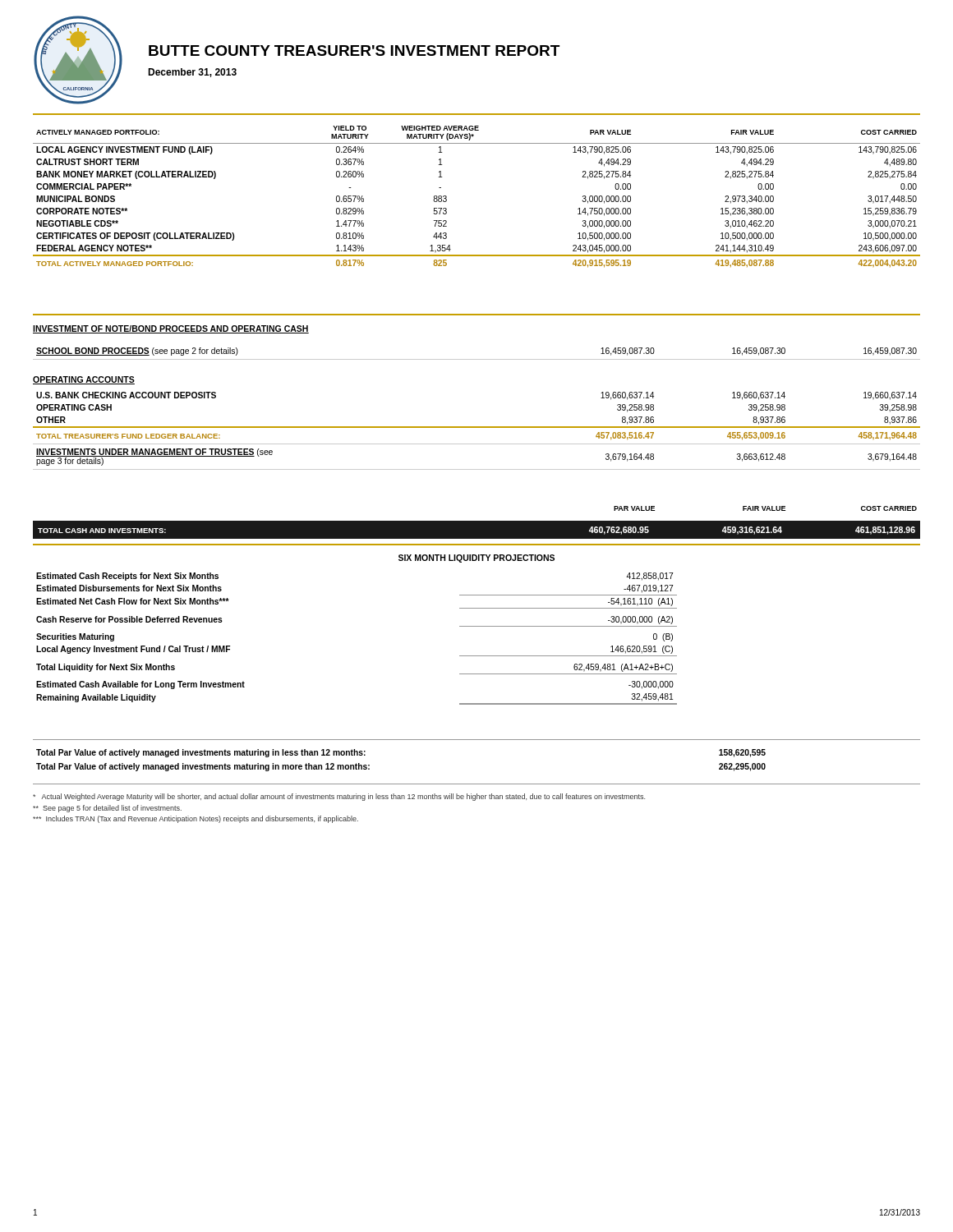Find the table that mentions "Total Par Value of actively"
The height and width of the screenshot is (1232, 953).
click(x=476, y=760)
